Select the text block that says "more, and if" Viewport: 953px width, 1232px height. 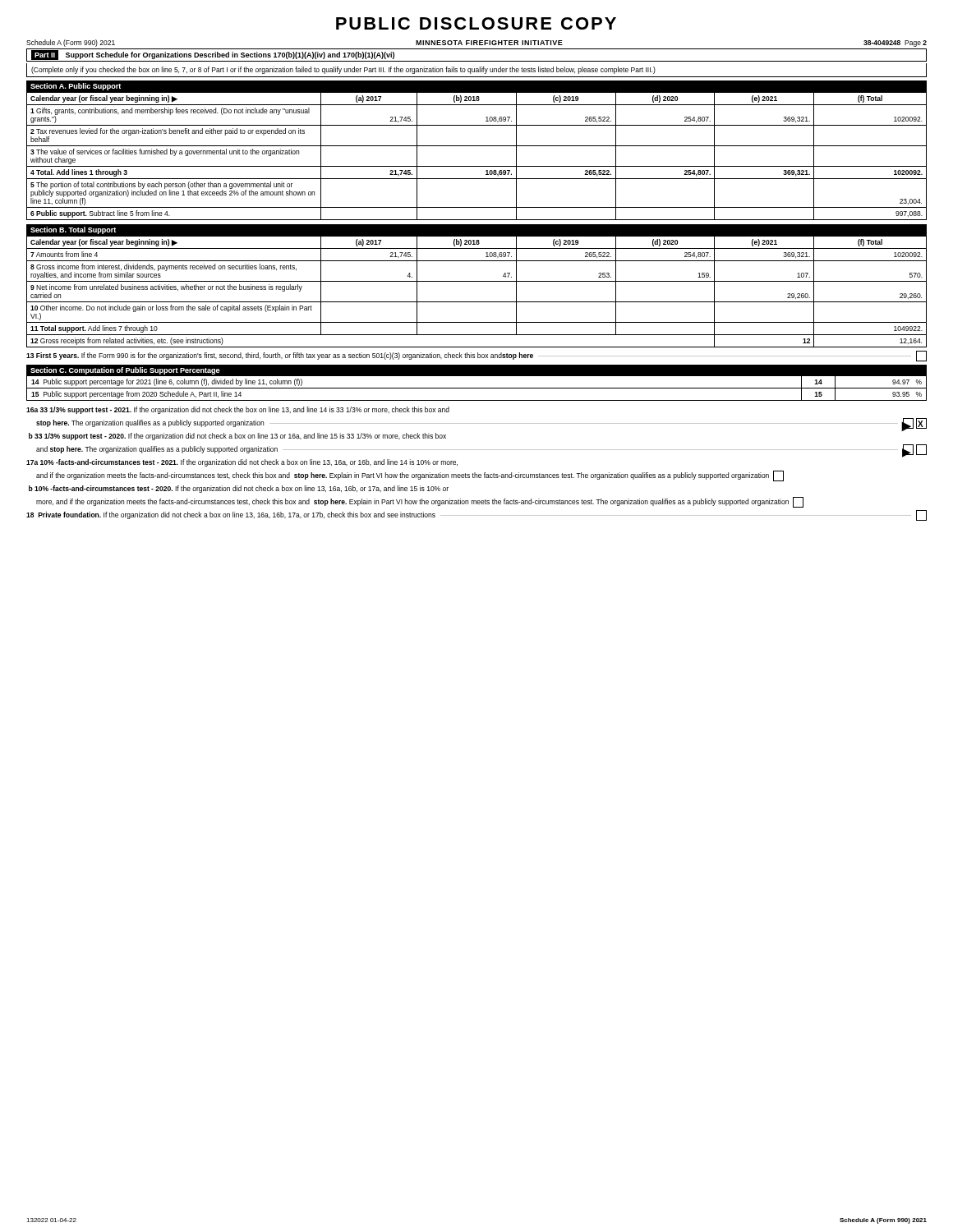click(x=420, y=502)
